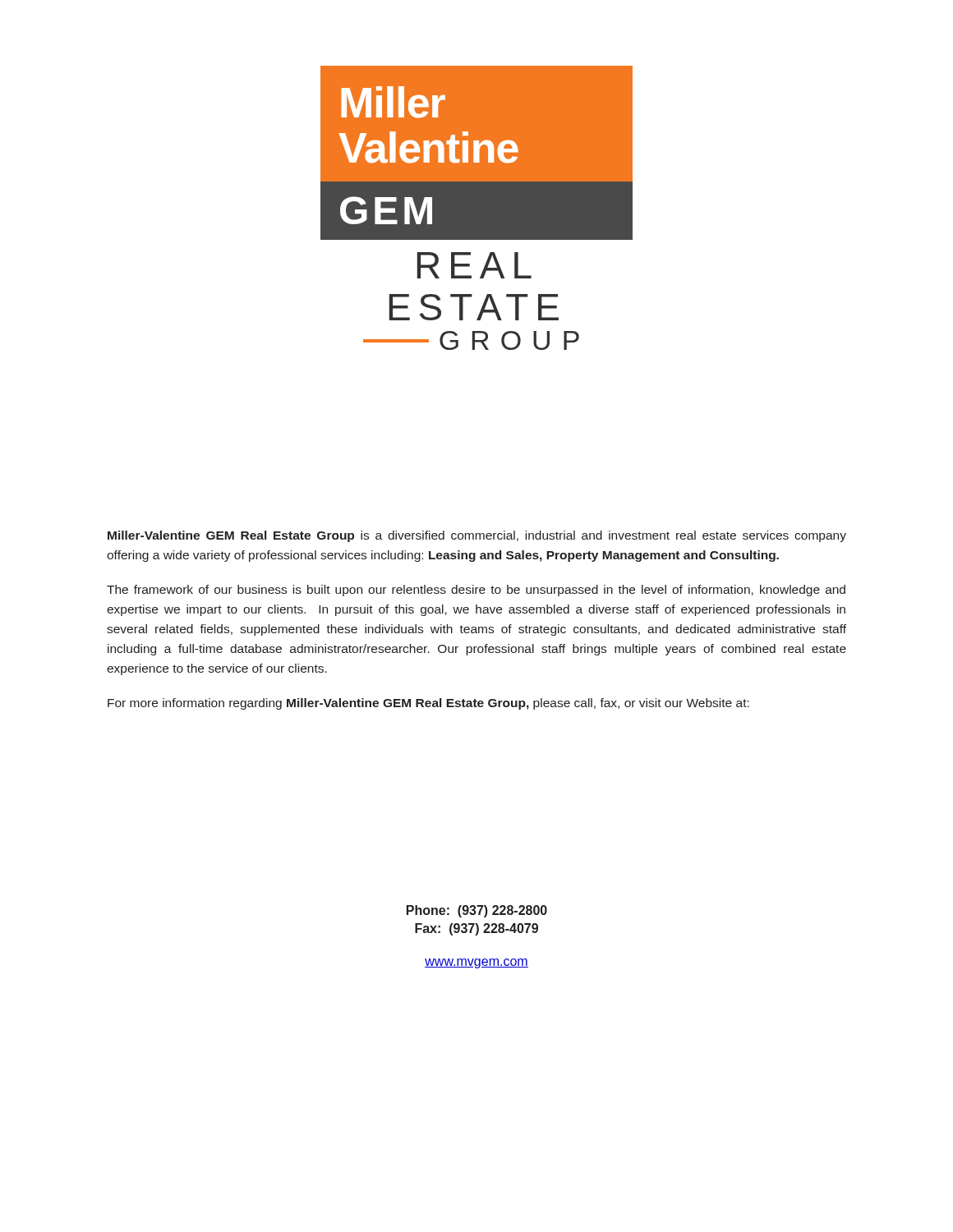Select the logo

tap(476, 211)
